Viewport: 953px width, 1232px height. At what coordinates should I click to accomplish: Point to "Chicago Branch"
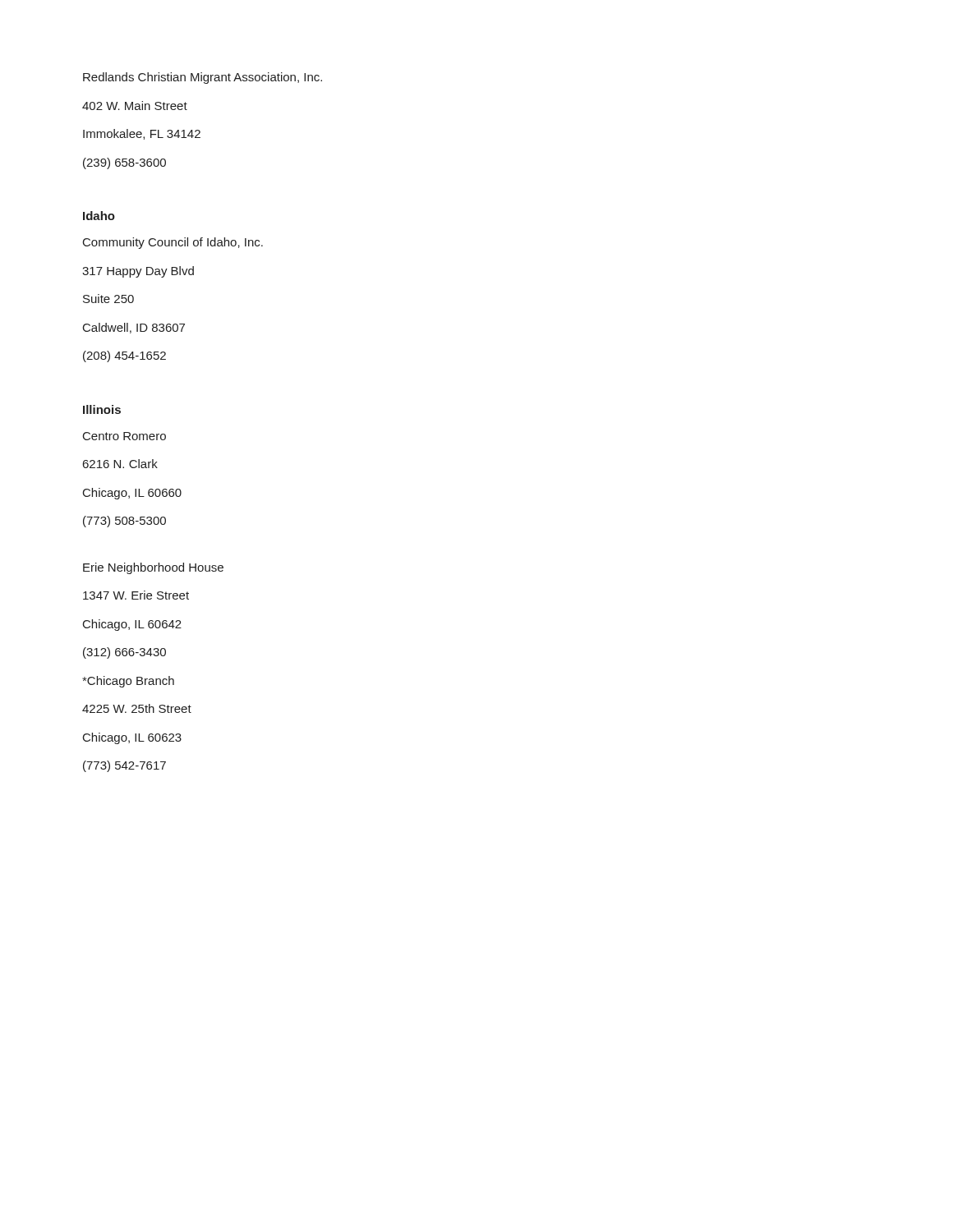coord(128,682)
